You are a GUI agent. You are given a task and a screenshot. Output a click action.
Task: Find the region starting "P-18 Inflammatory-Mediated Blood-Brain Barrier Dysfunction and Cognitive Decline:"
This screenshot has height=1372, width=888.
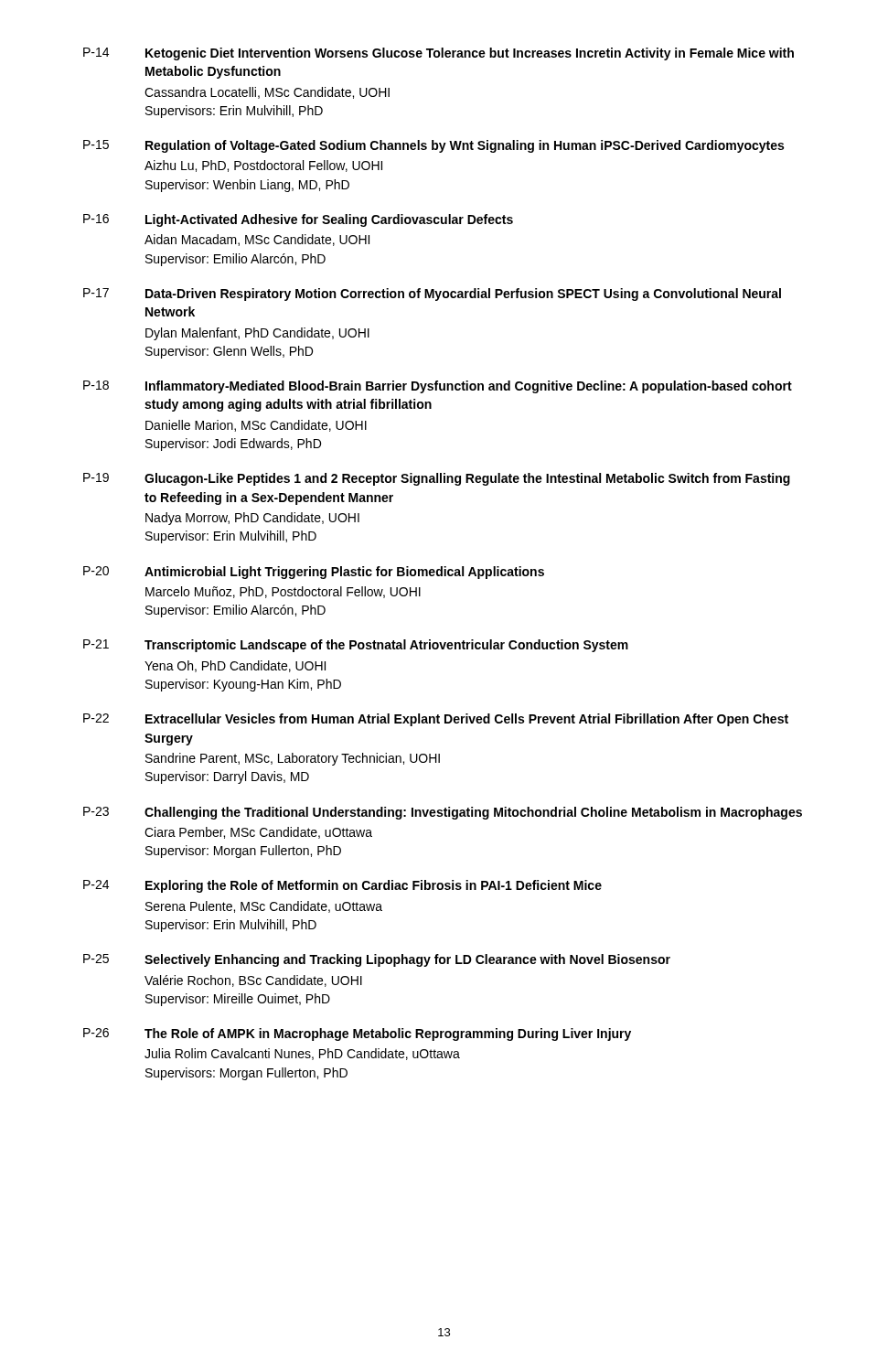438,387
